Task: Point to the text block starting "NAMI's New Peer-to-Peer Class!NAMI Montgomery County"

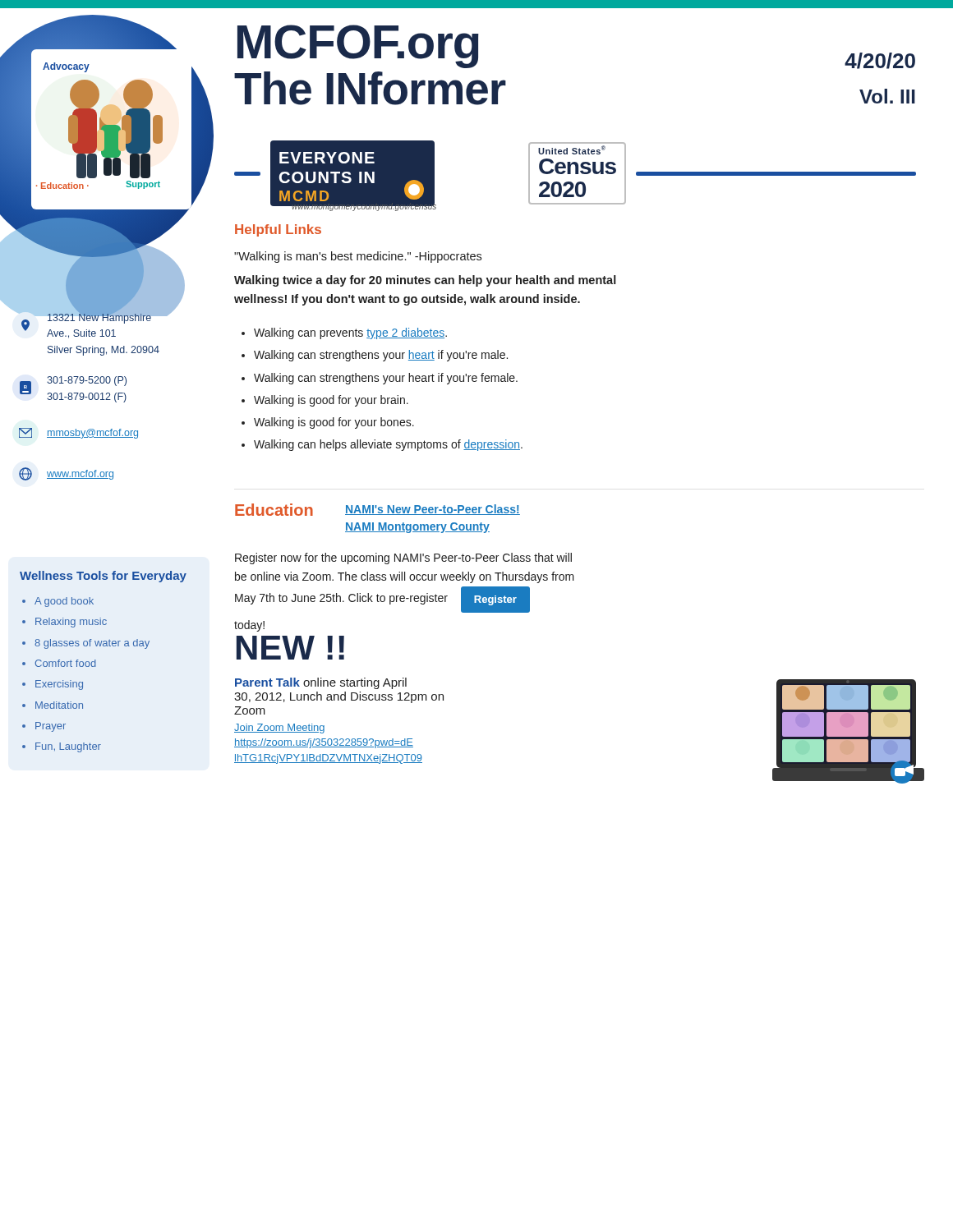Action: tap(432, 518)
